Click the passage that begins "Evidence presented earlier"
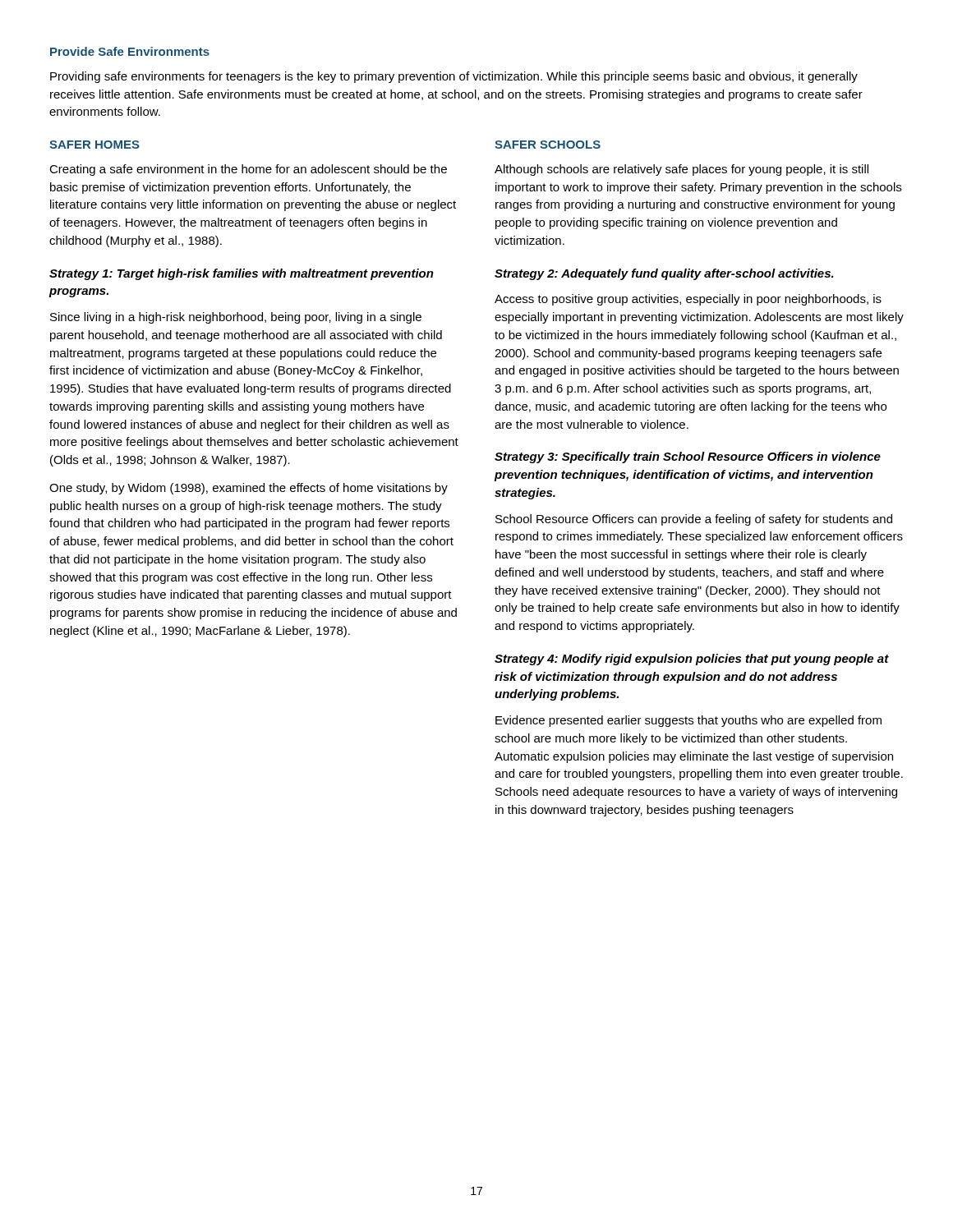The height and width of the screenshot is (1232, 953). (699, 765)
